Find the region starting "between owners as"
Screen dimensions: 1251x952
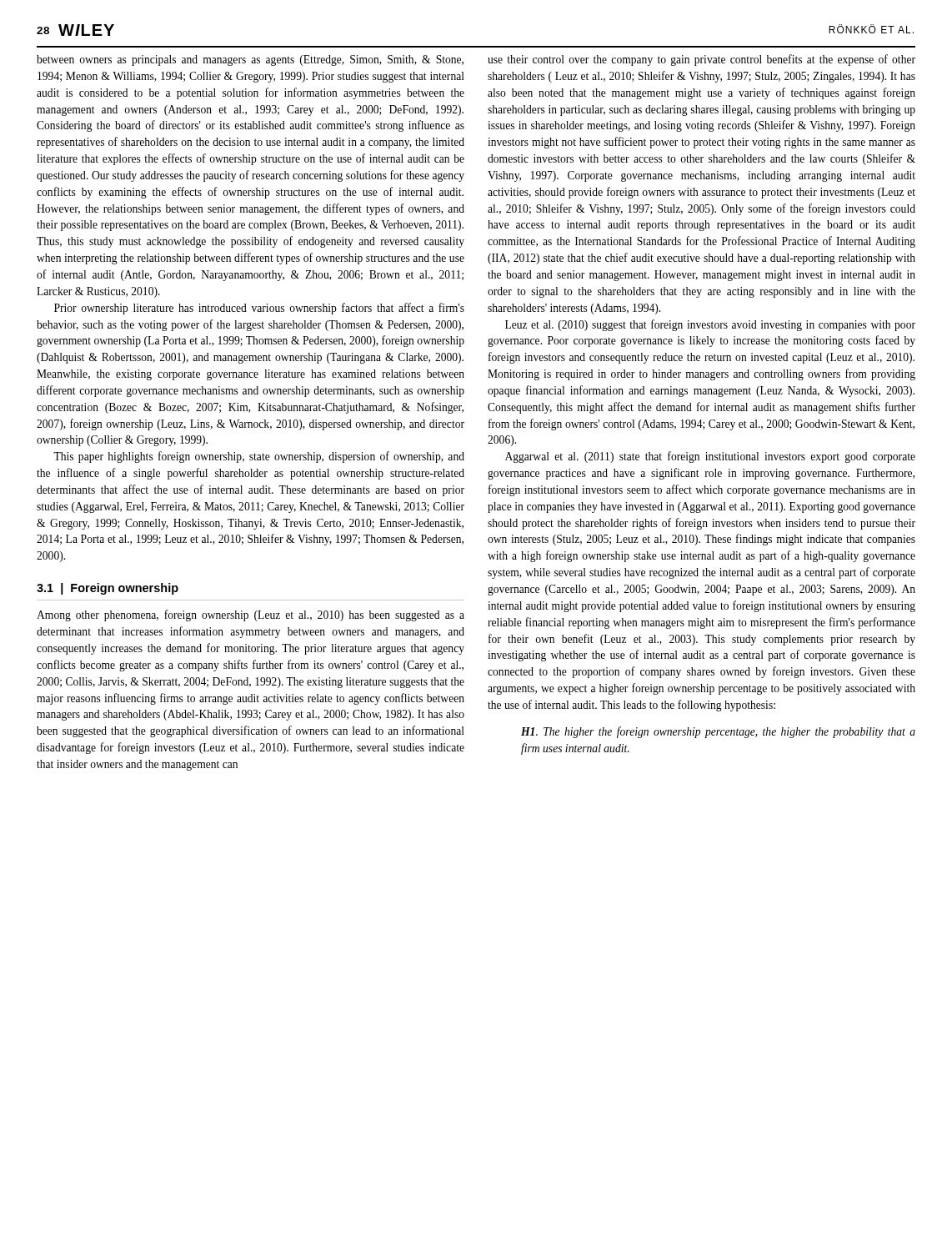click(250, 176)
